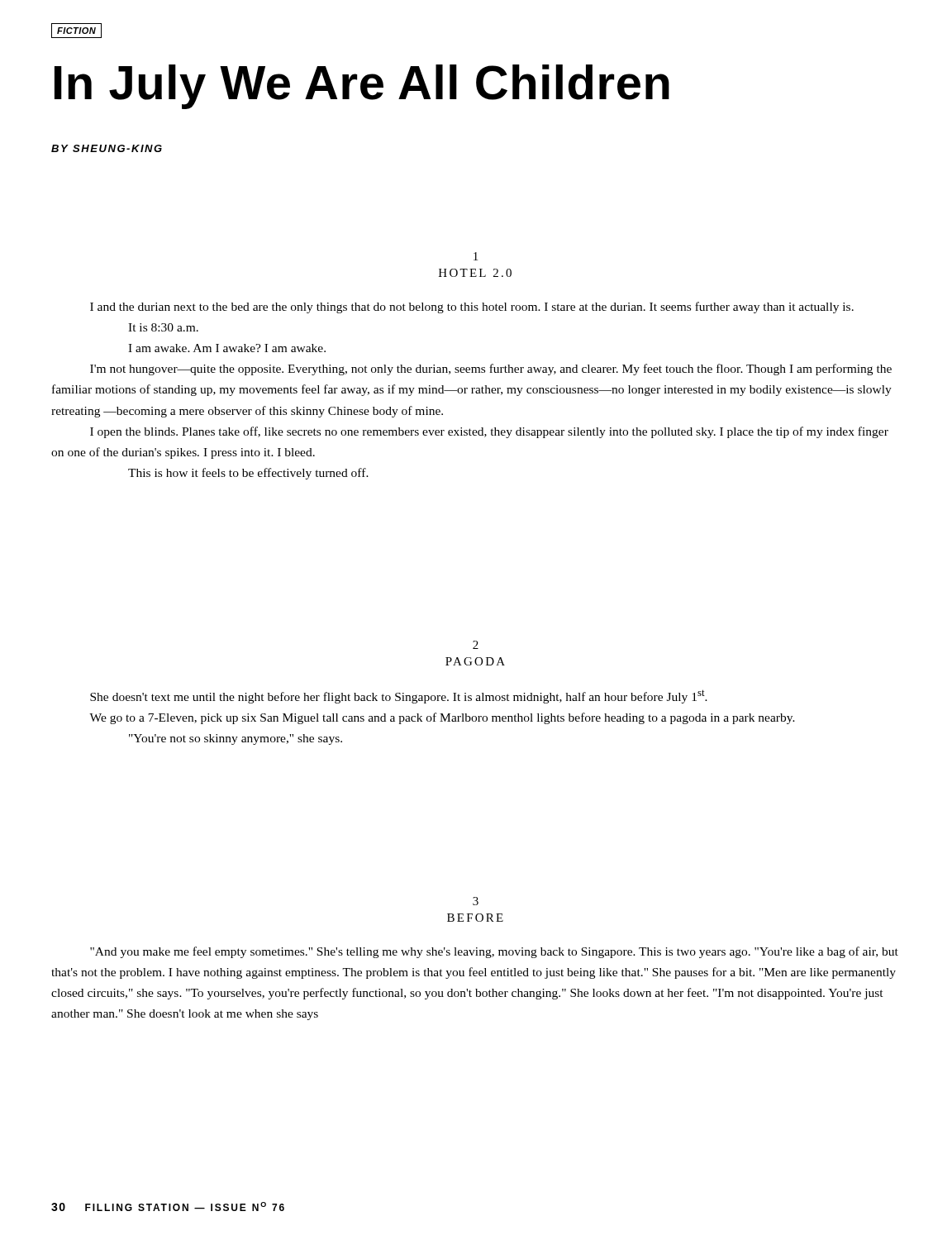
Task: Point to the text starting ""And you make me feel"
Action: (476, 982)
